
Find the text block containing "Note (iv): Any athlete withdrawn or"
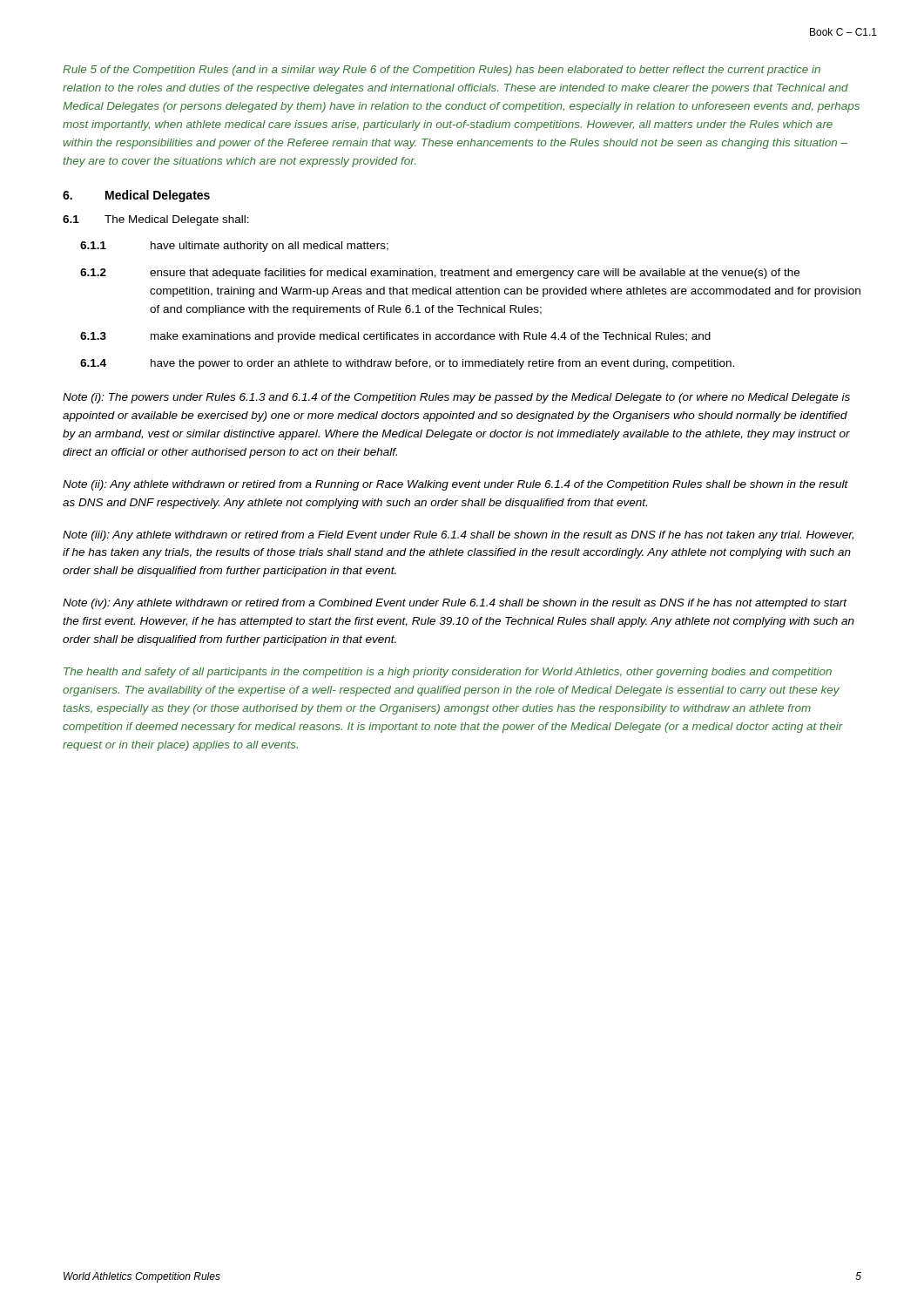[x=459, y=621]
